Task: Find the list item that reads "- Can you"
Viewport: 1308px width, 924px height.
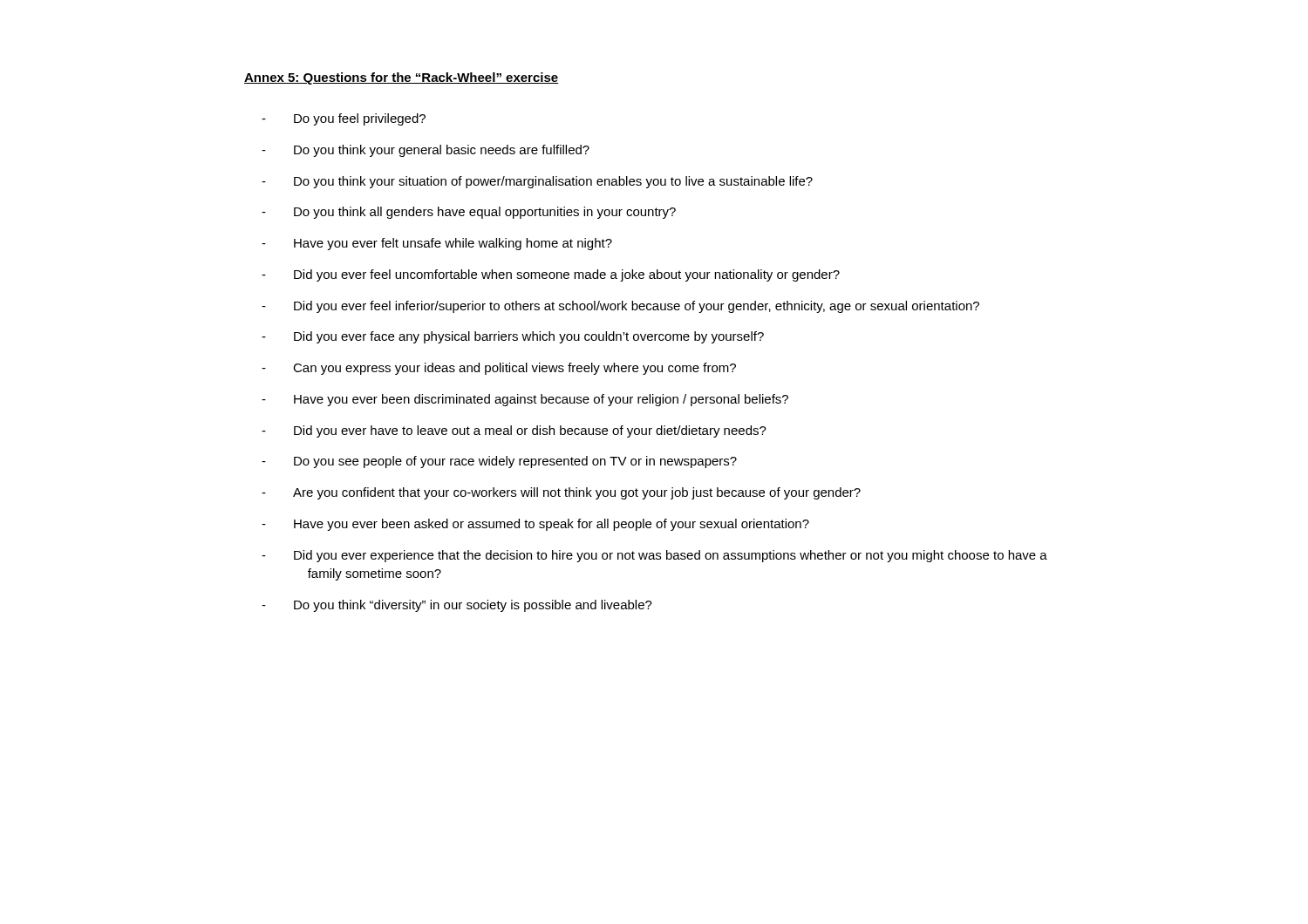Action: (663, 368)
